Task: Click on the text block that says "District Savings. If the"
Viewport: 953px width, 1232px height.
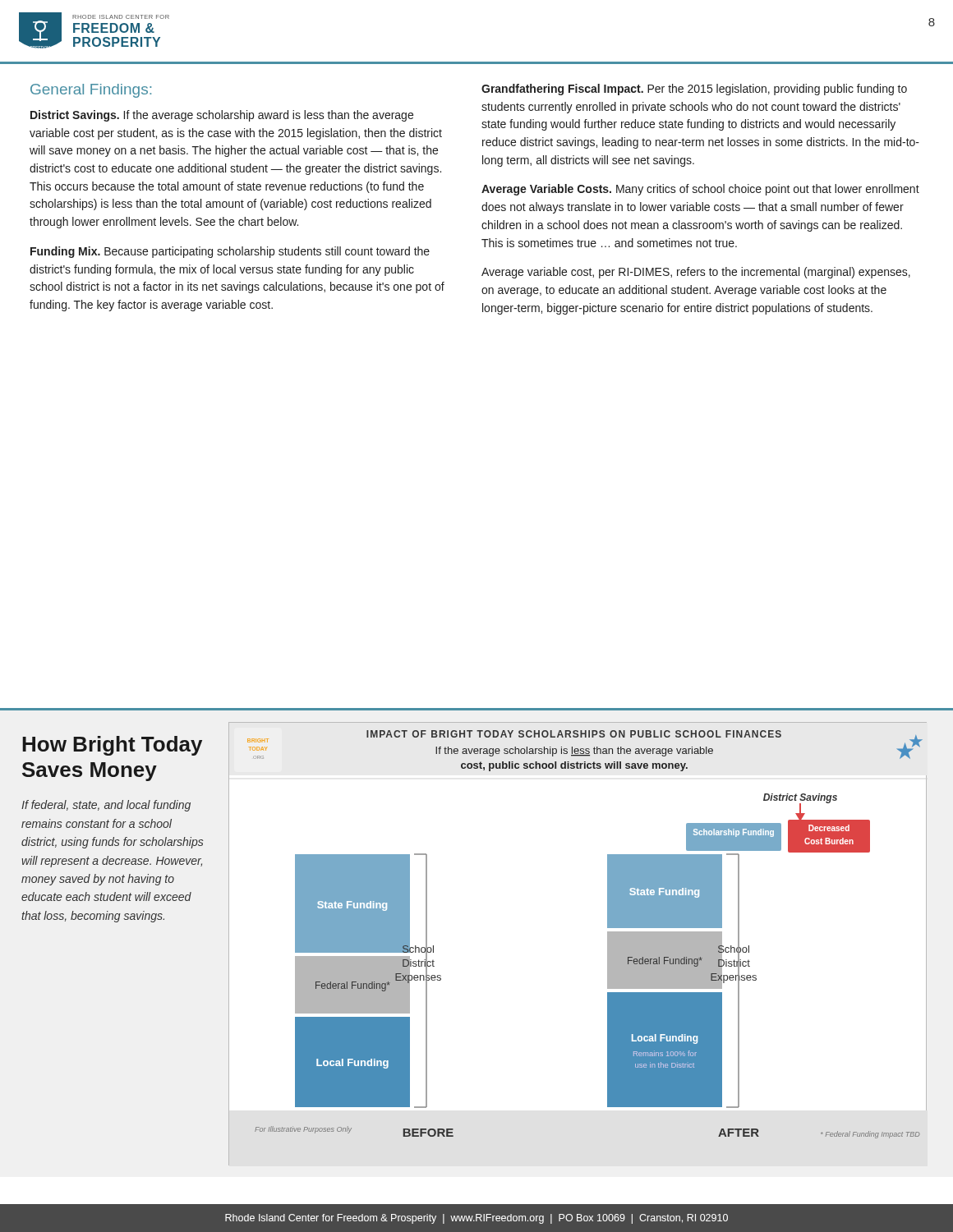Action: click(x=238, y=169)
